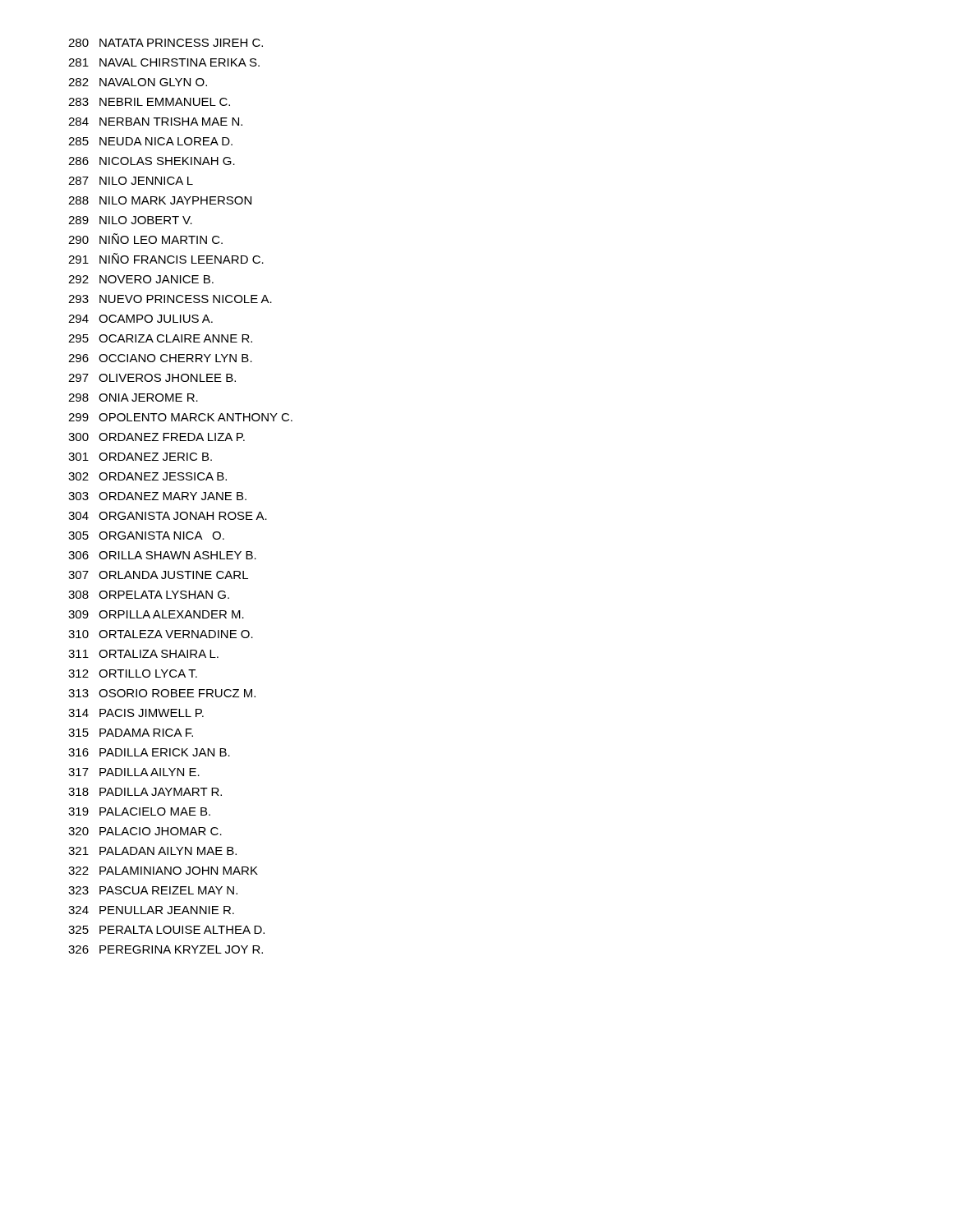Find the block starting "314PACIS JIMWELL P."

pyautogui.click(x=136, y=713)
